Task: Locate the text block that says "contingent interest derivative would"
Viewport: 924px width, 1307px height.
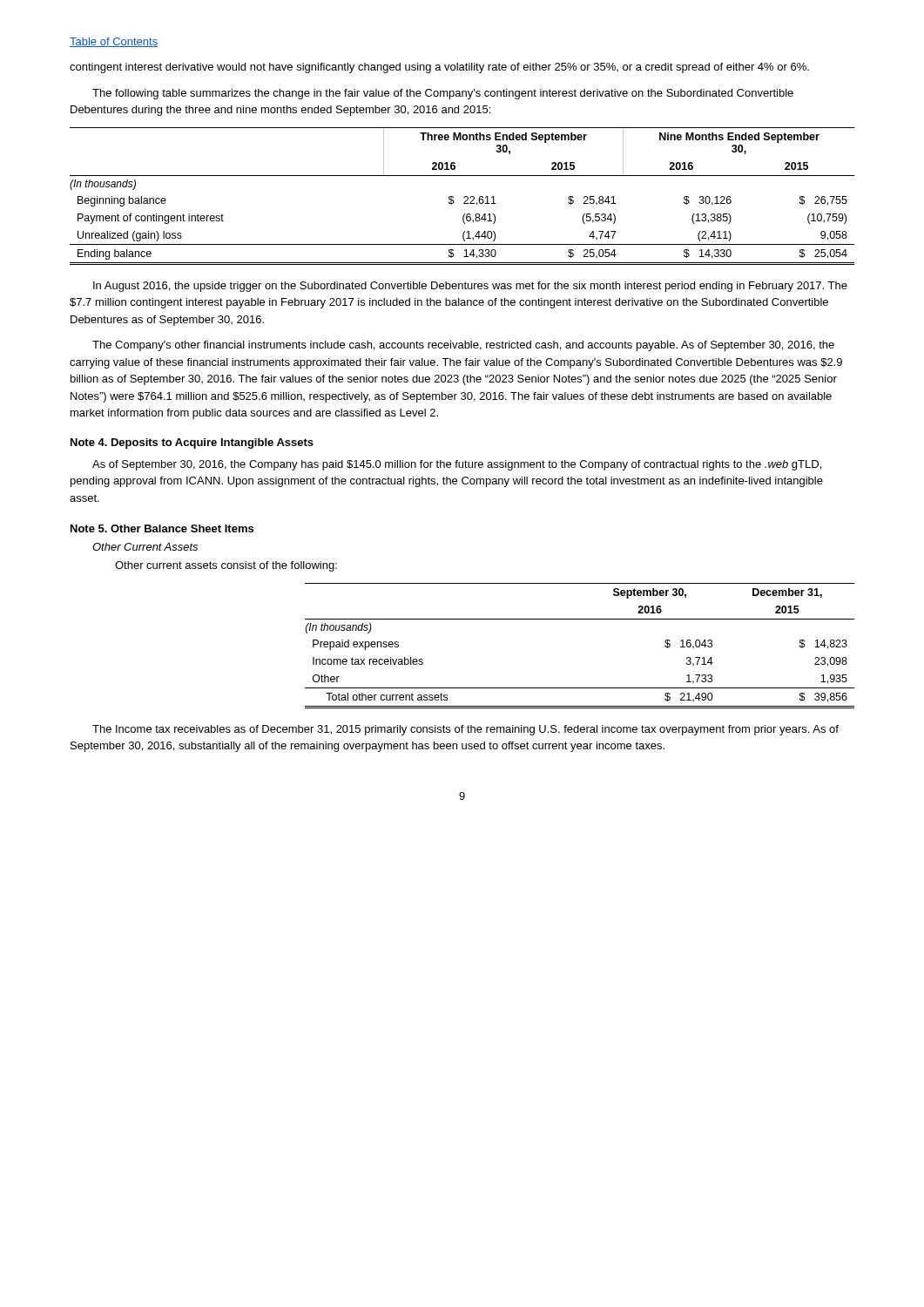Action: [x=440, y=67]
